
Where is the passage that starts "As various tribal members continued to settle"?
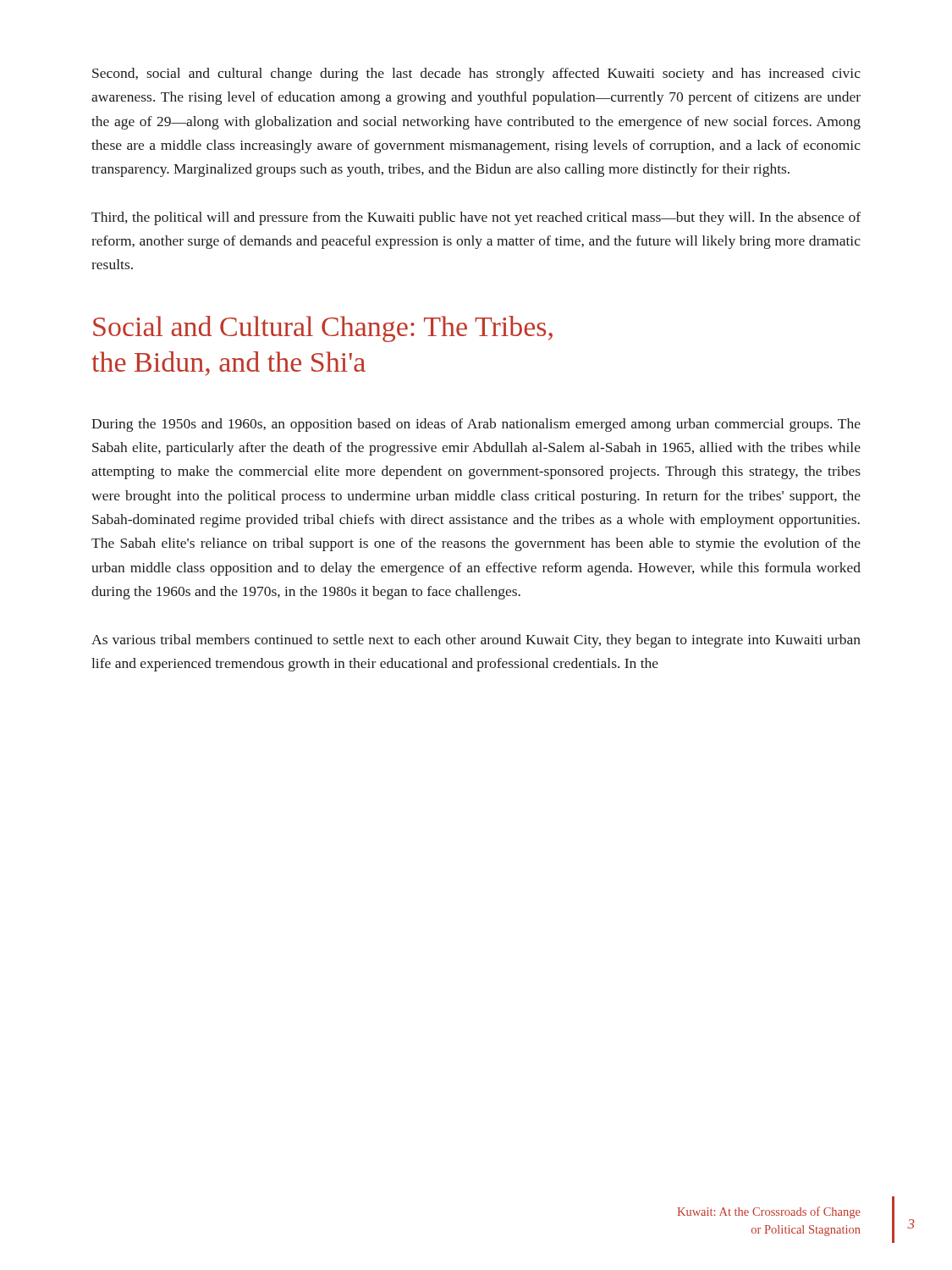coord(476,651)
